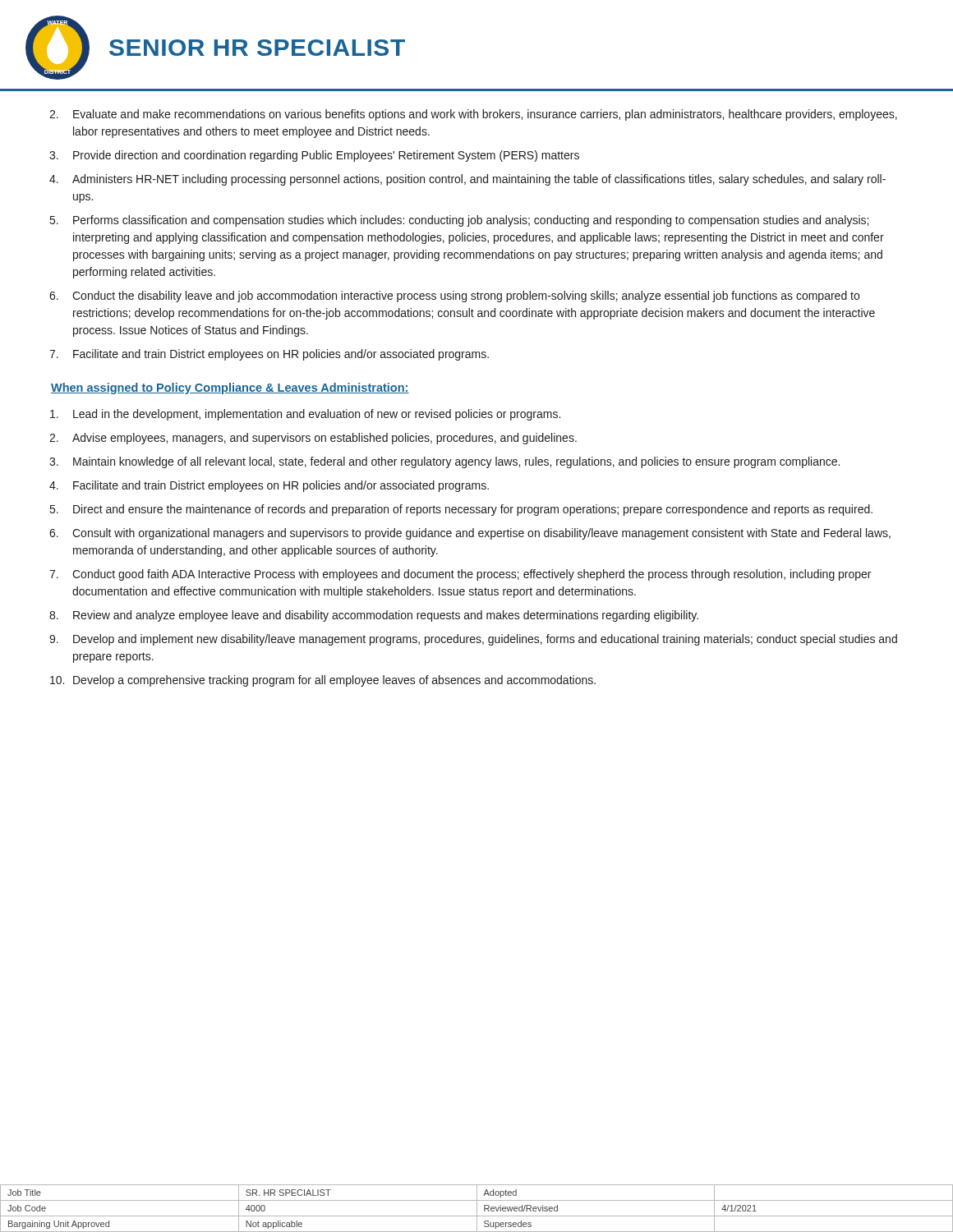Select the list item with the text "8. Review and analyze employee leave and disability"

click(x=476, y=616)
